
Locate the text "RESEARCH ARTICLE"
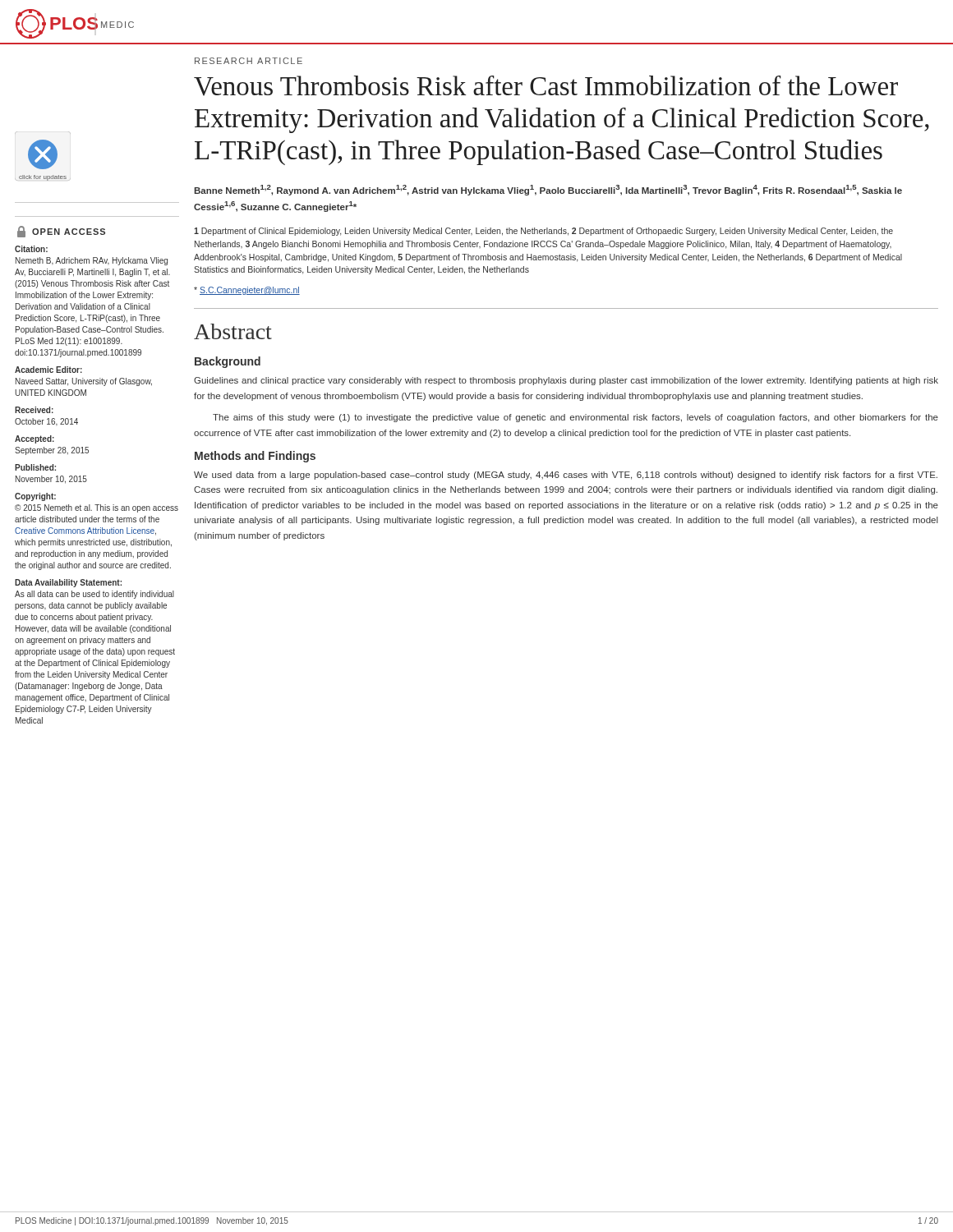(249, 61)
